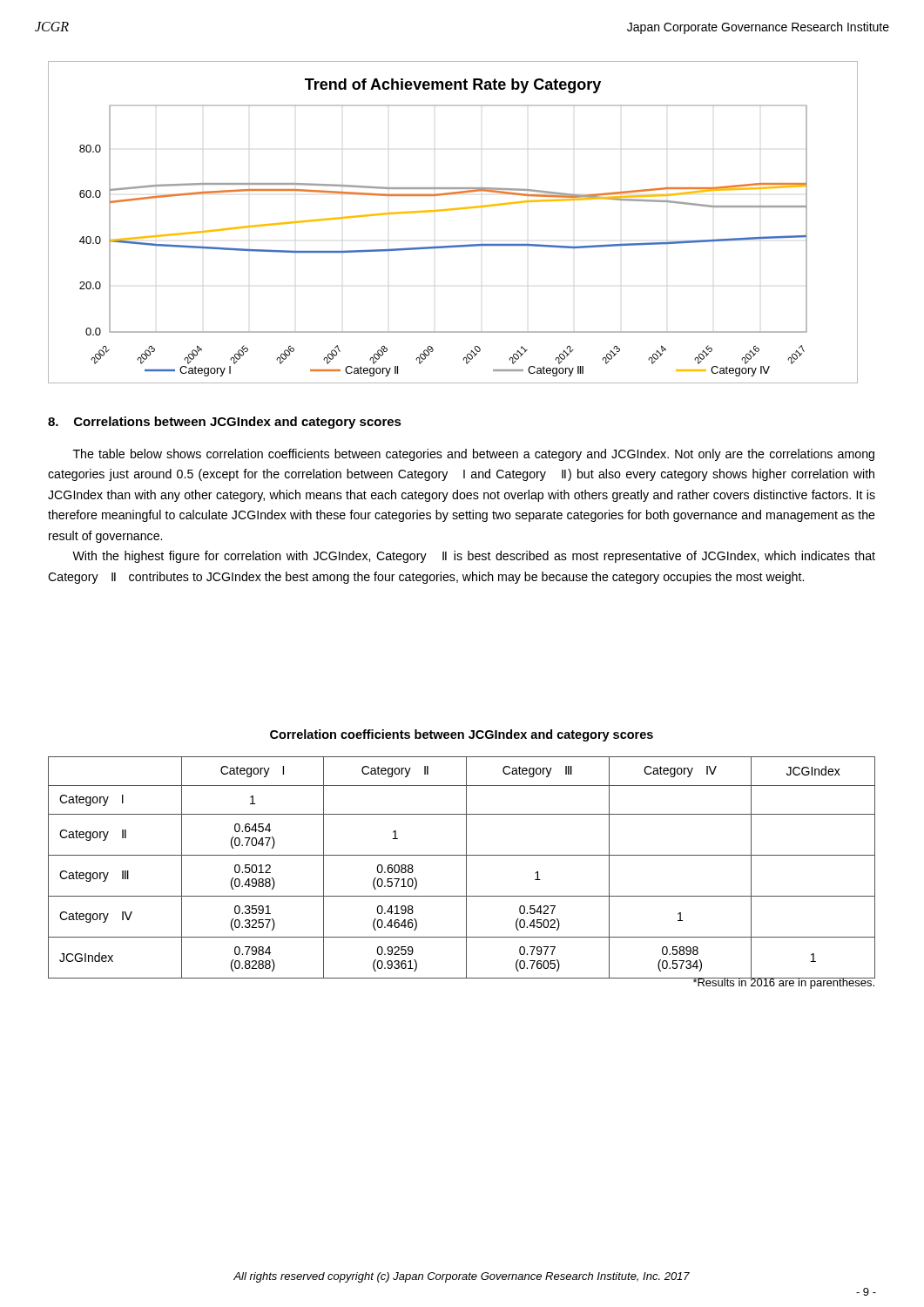Click on the table containing "Category I"

pyautogui.click(x=462, y=867)
